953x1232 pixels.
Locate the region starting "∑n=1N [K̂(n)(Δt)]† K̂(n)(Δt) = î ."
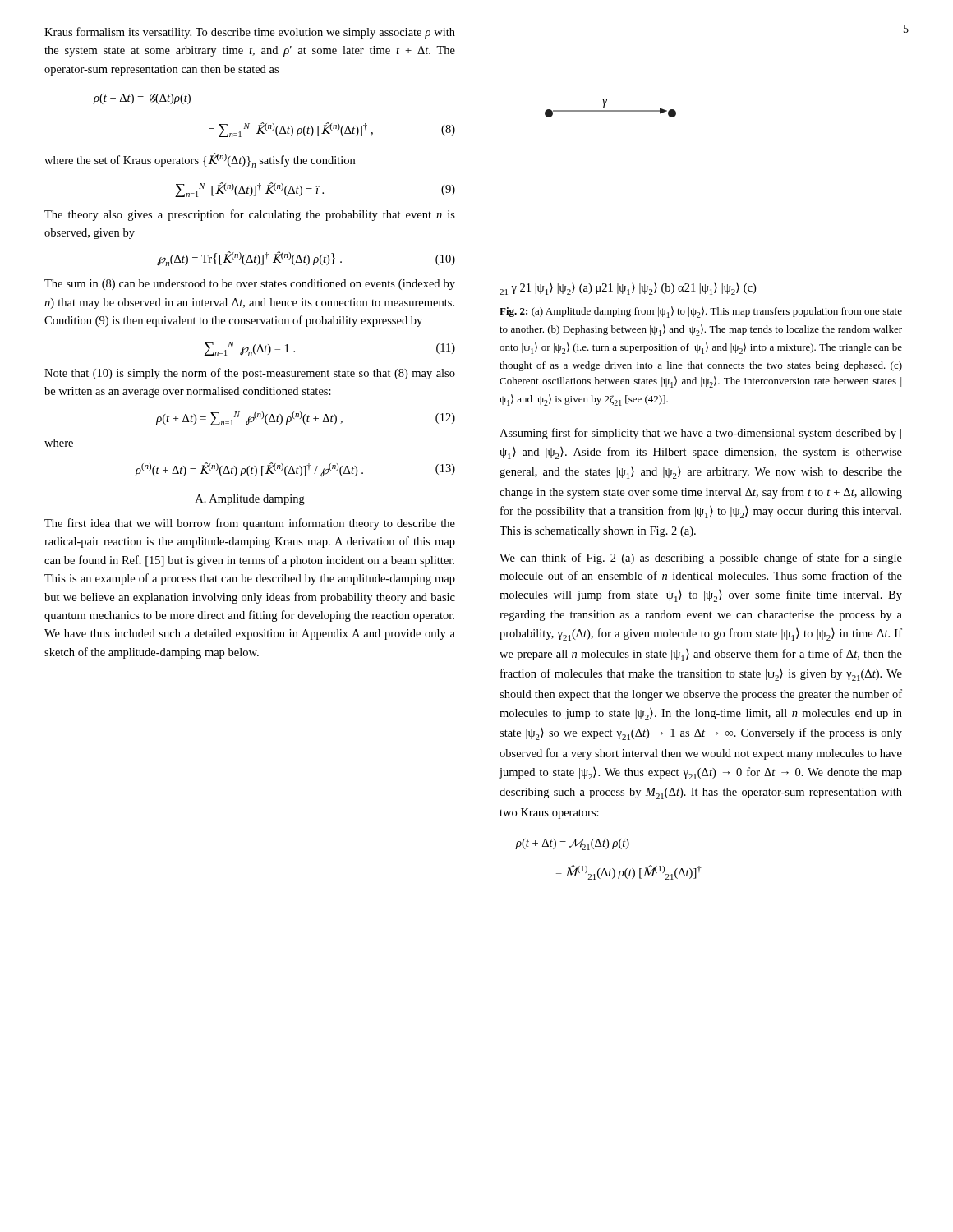[x=250, y=189]
